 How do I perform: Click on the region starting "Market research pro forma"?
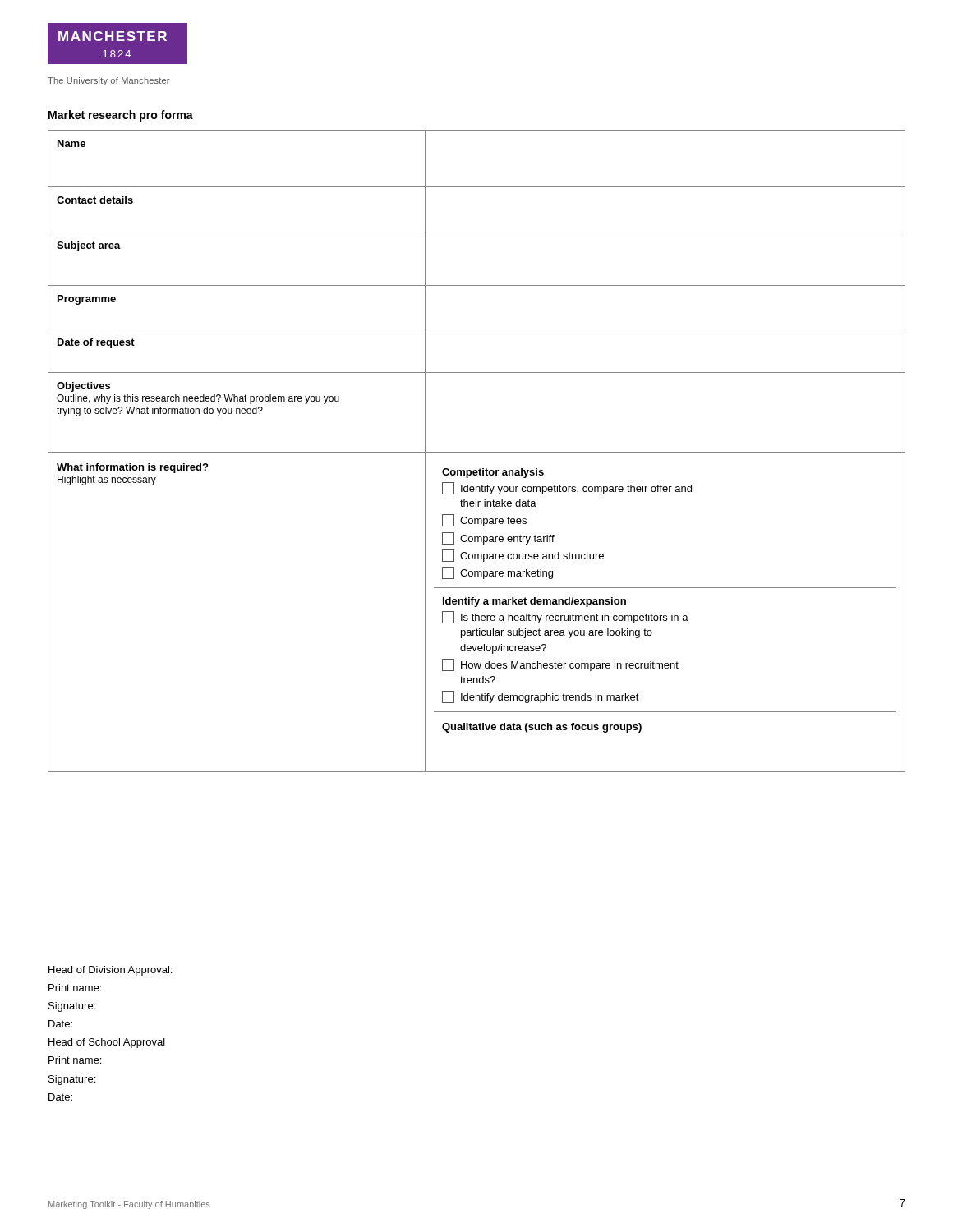tap(120, 115)
